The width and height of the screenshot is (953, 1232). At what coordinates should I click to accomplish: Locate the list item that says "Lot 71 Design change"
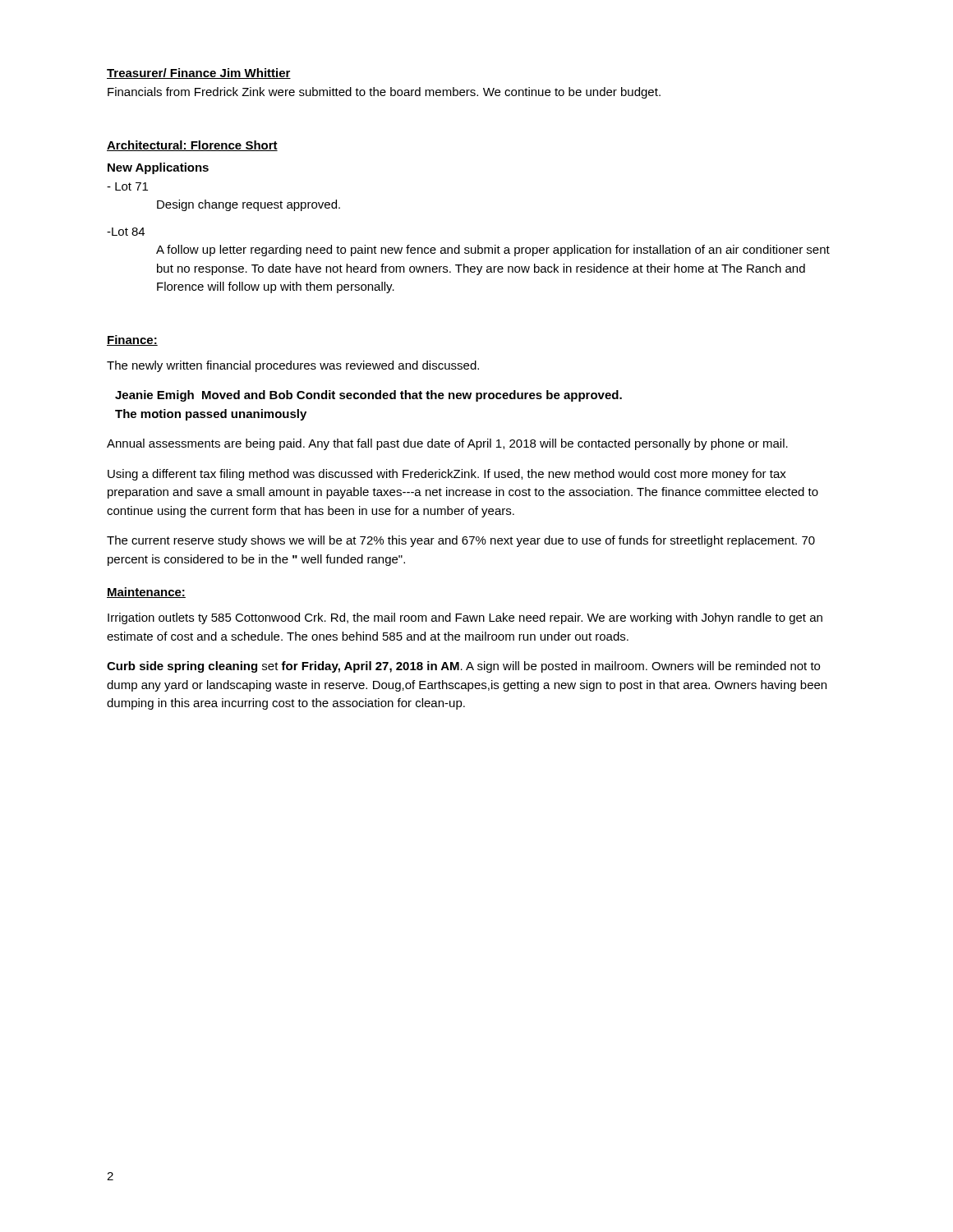(x=224, y=196)
